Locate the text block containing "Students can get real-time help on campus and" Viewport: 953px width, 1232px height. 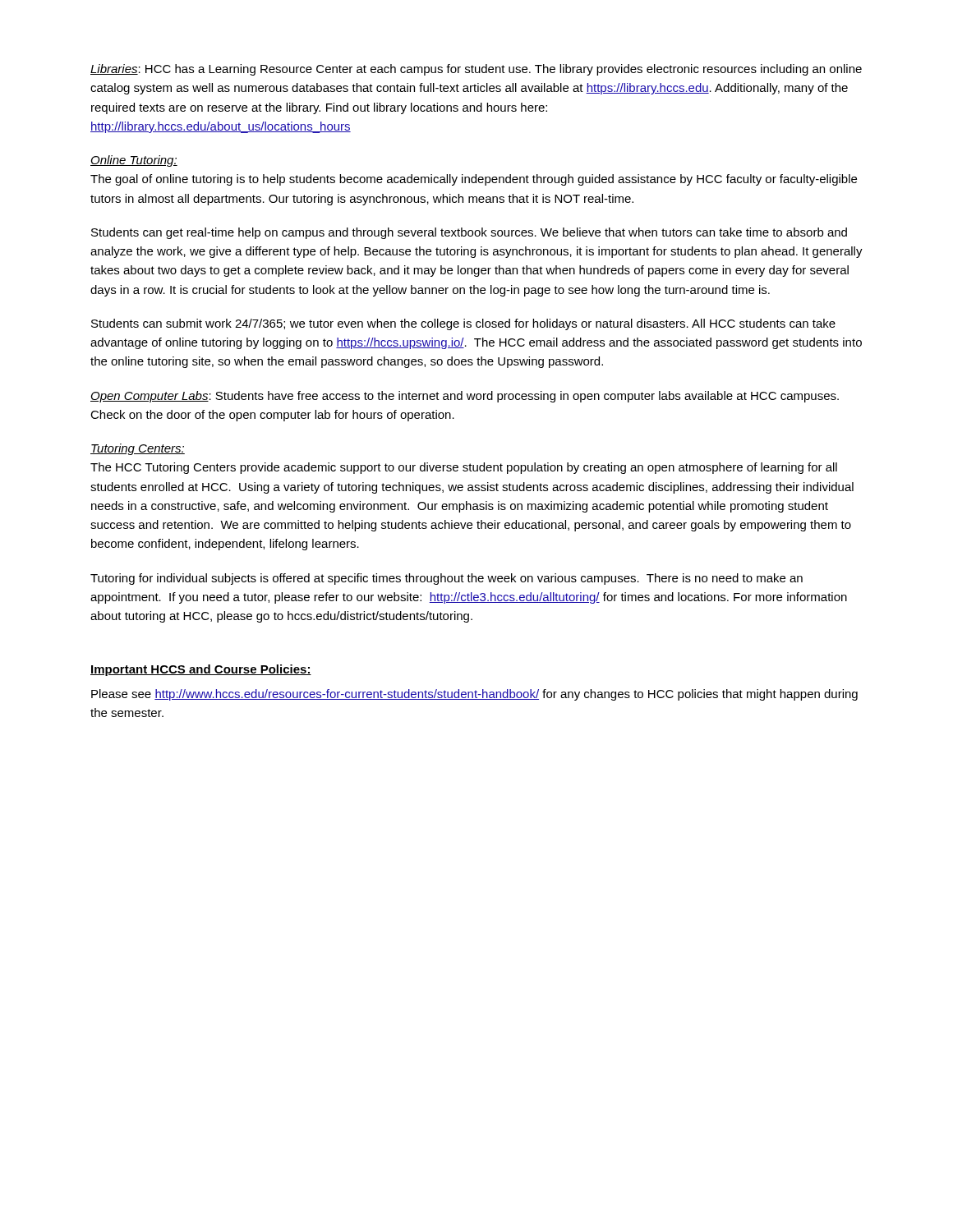tap(476, 260)
